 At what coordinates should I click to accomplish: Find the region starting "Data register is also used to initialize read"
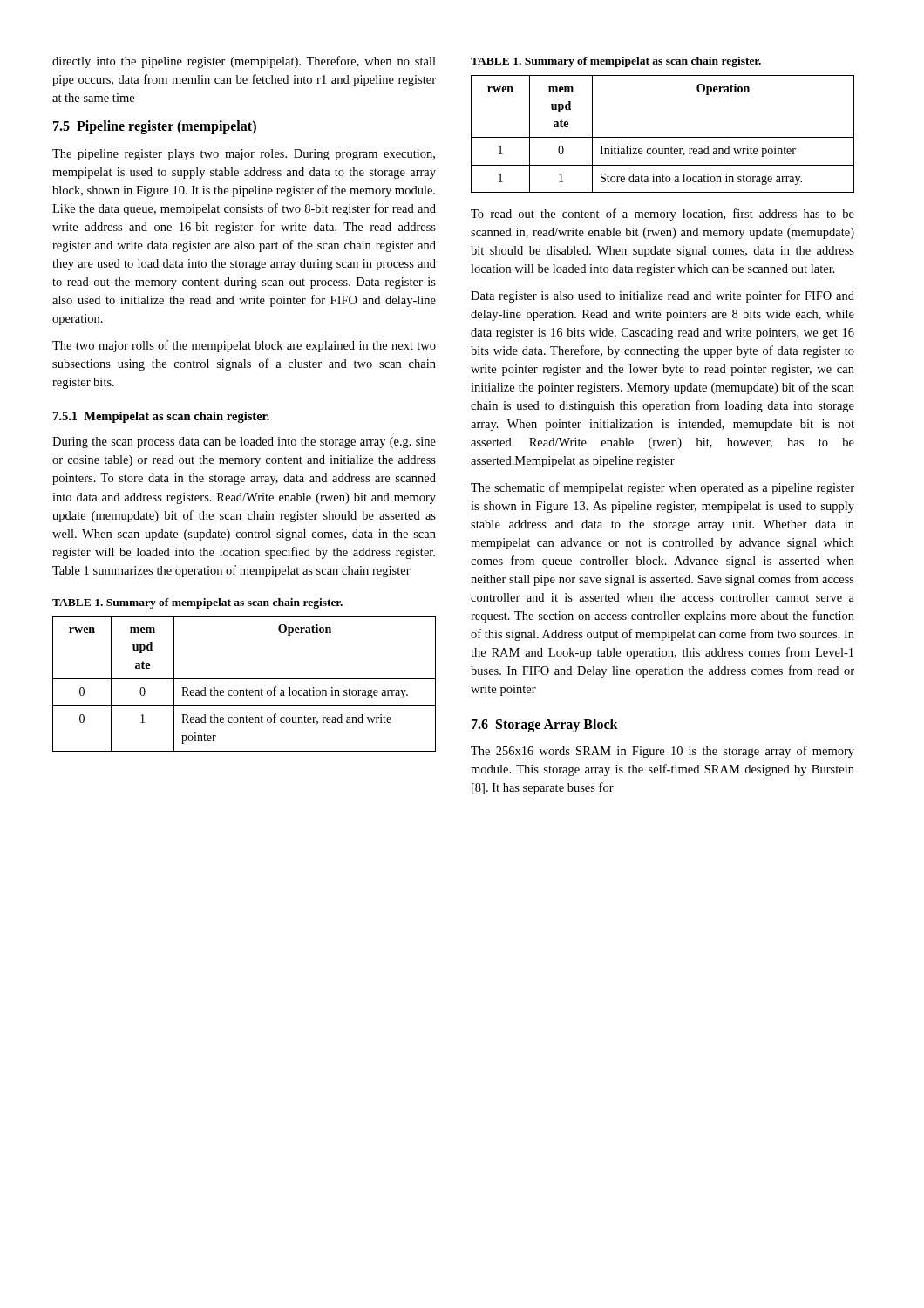point(662,379)
